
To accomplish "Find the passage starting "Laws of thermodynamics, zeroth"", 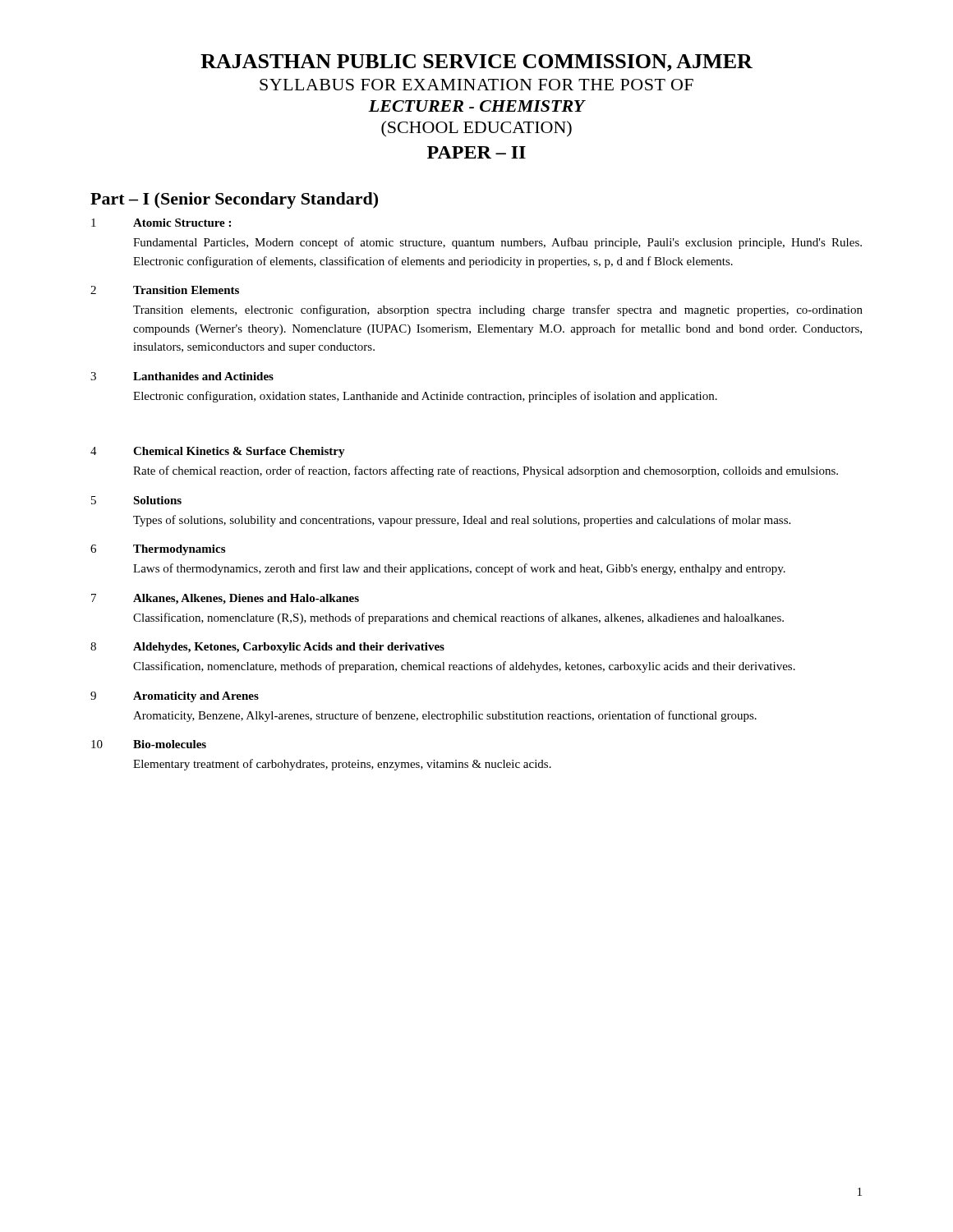I will [459, 568].
